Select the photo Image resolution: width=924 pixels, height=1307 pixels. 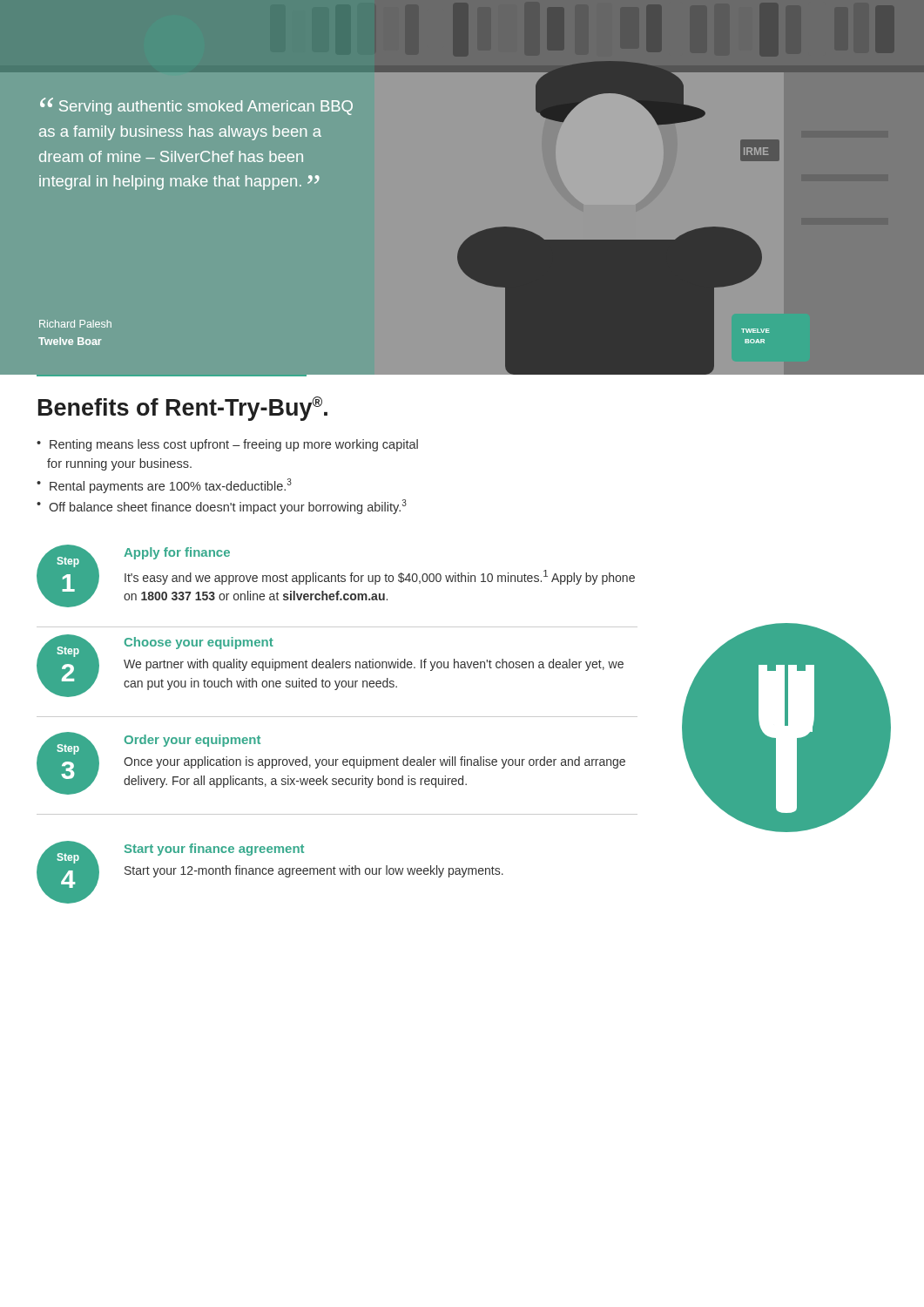click(x=462, y=187)
